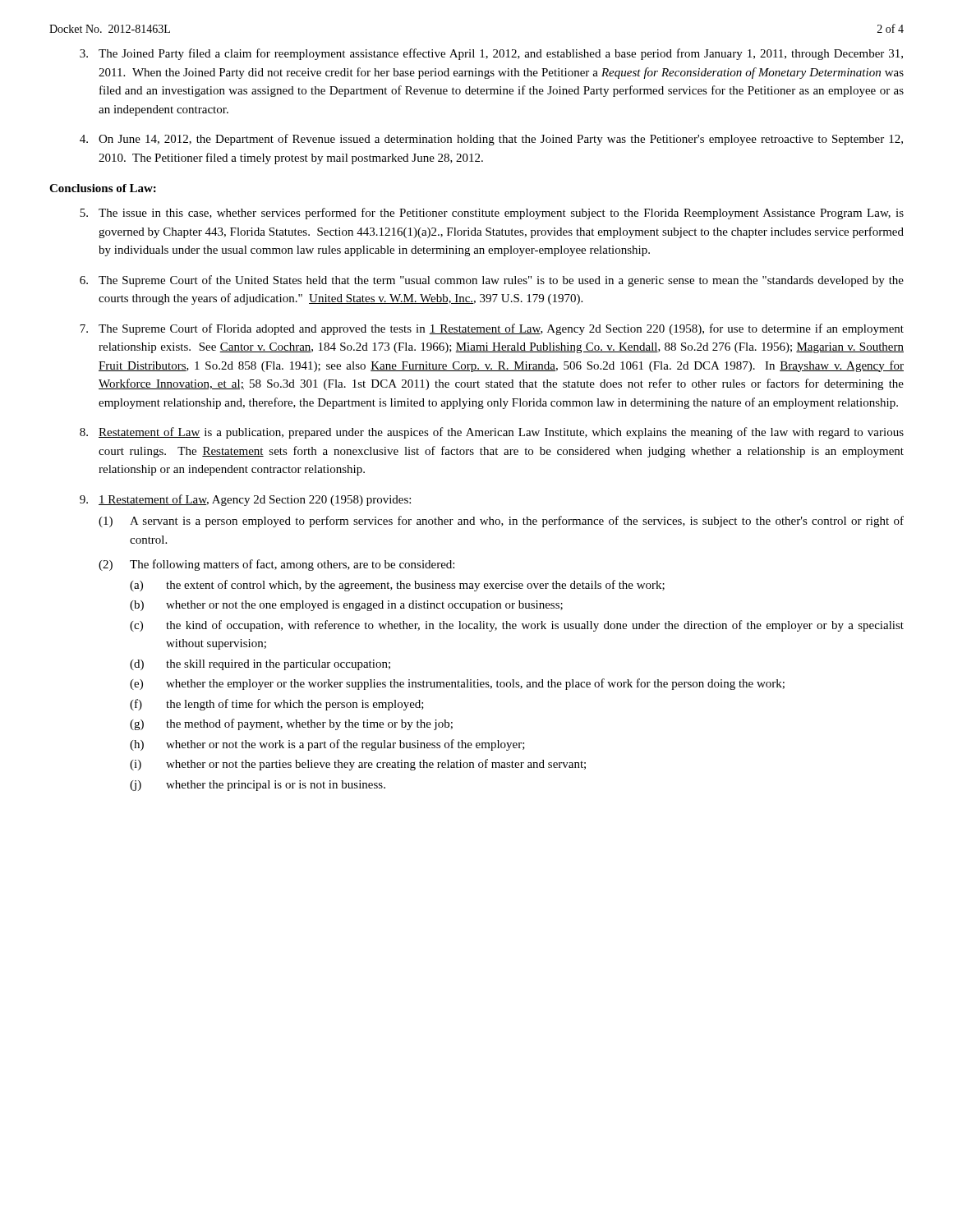Locate the block of text that opens with "3. The Joined Party filed a claim"
Screen dimensions: 1232x953
(476, 81)
